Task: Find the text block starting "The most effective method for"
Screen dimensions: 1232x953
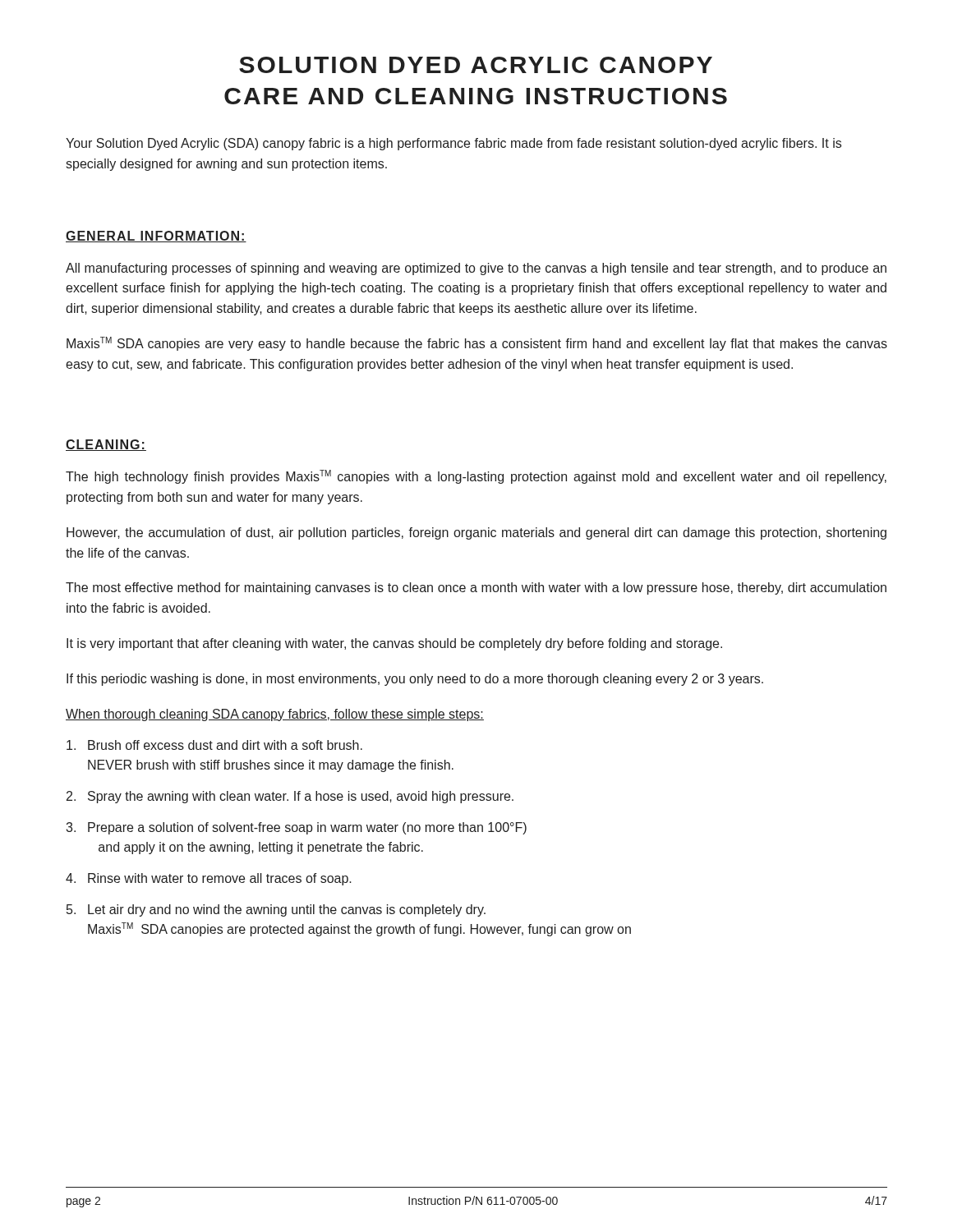Action: click(476, 598)
